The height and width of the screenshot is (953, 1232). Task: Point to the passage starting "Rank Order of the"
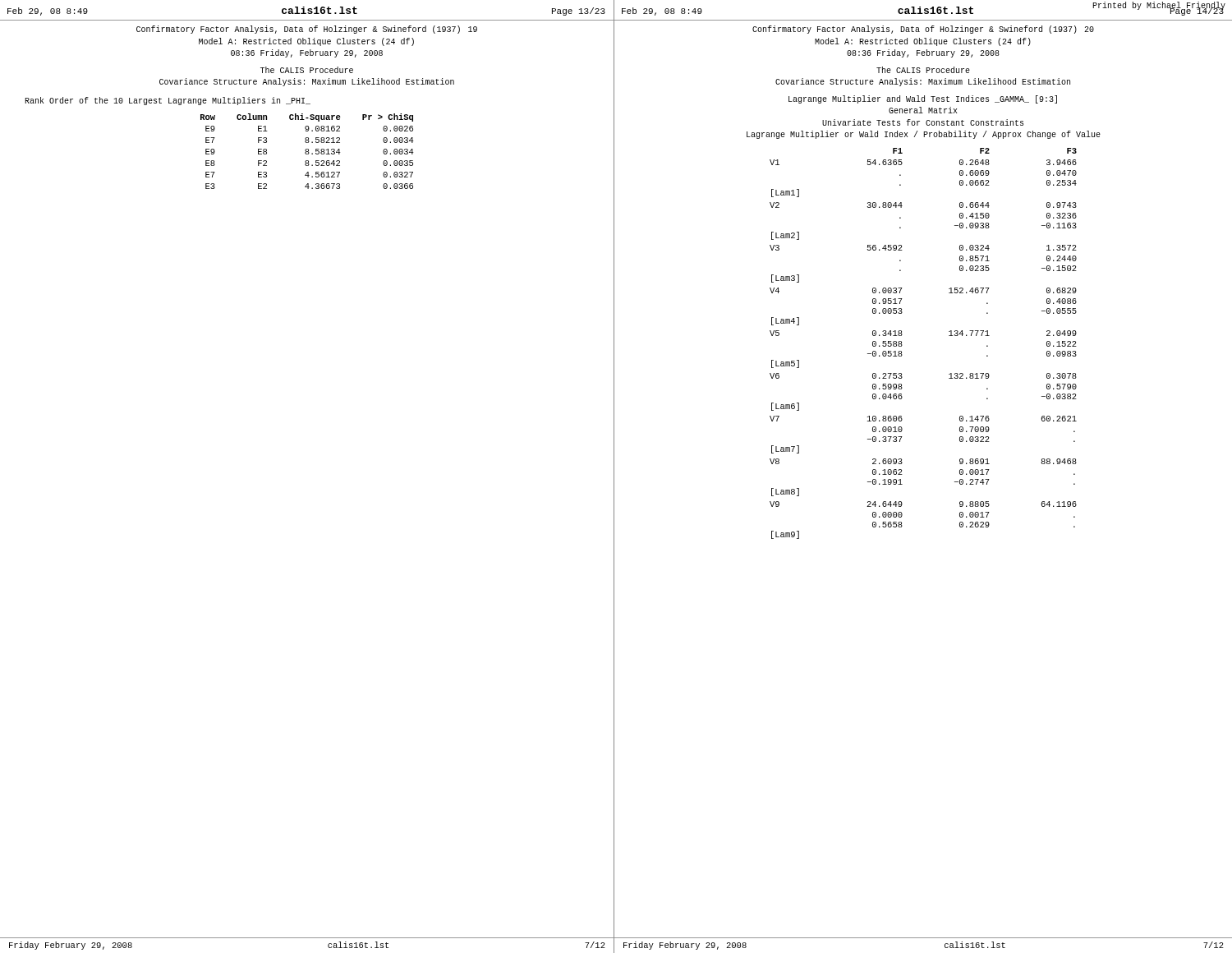click(168, 101)
